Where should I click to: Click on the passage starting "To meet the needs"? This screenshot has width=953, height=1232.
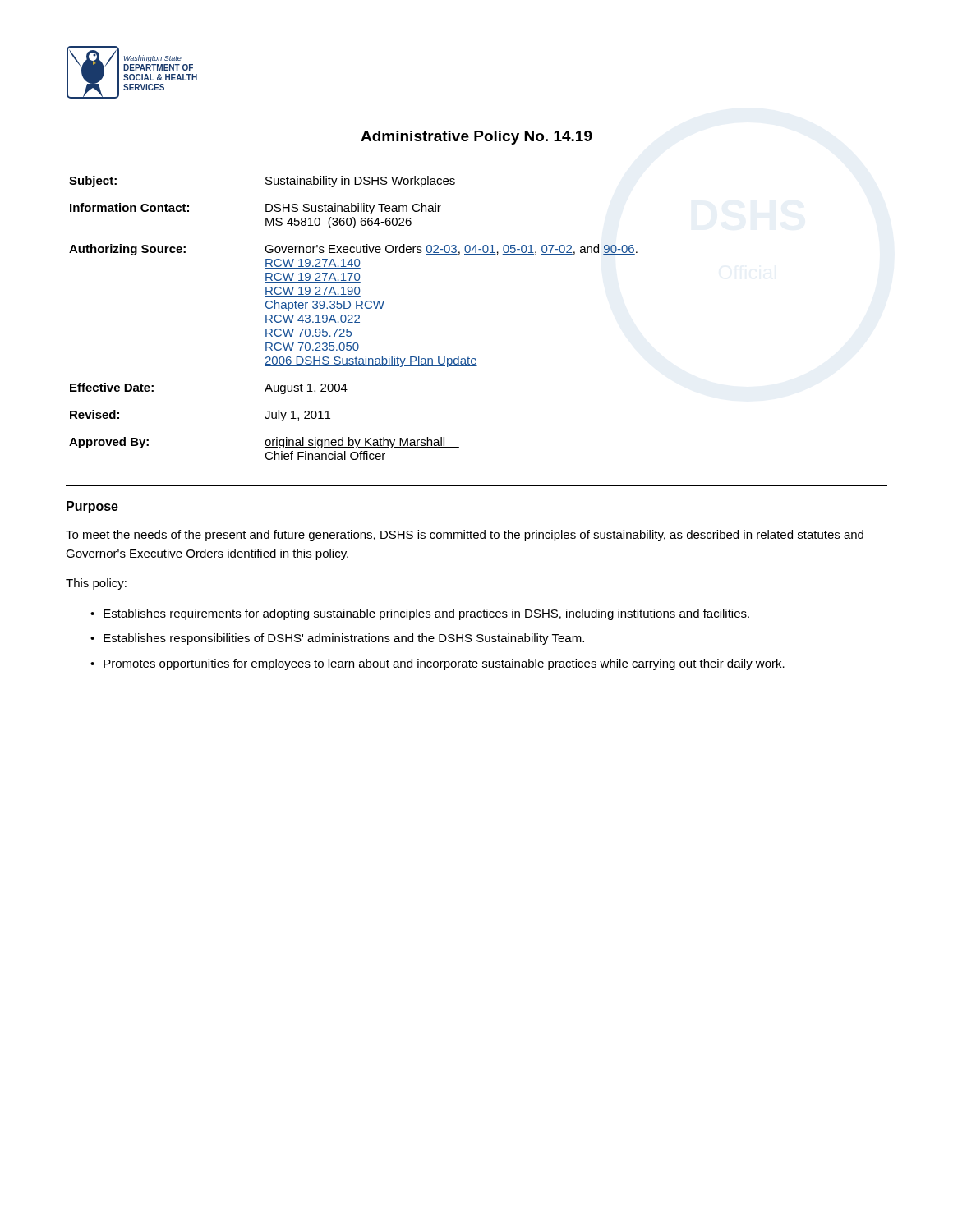465,543
